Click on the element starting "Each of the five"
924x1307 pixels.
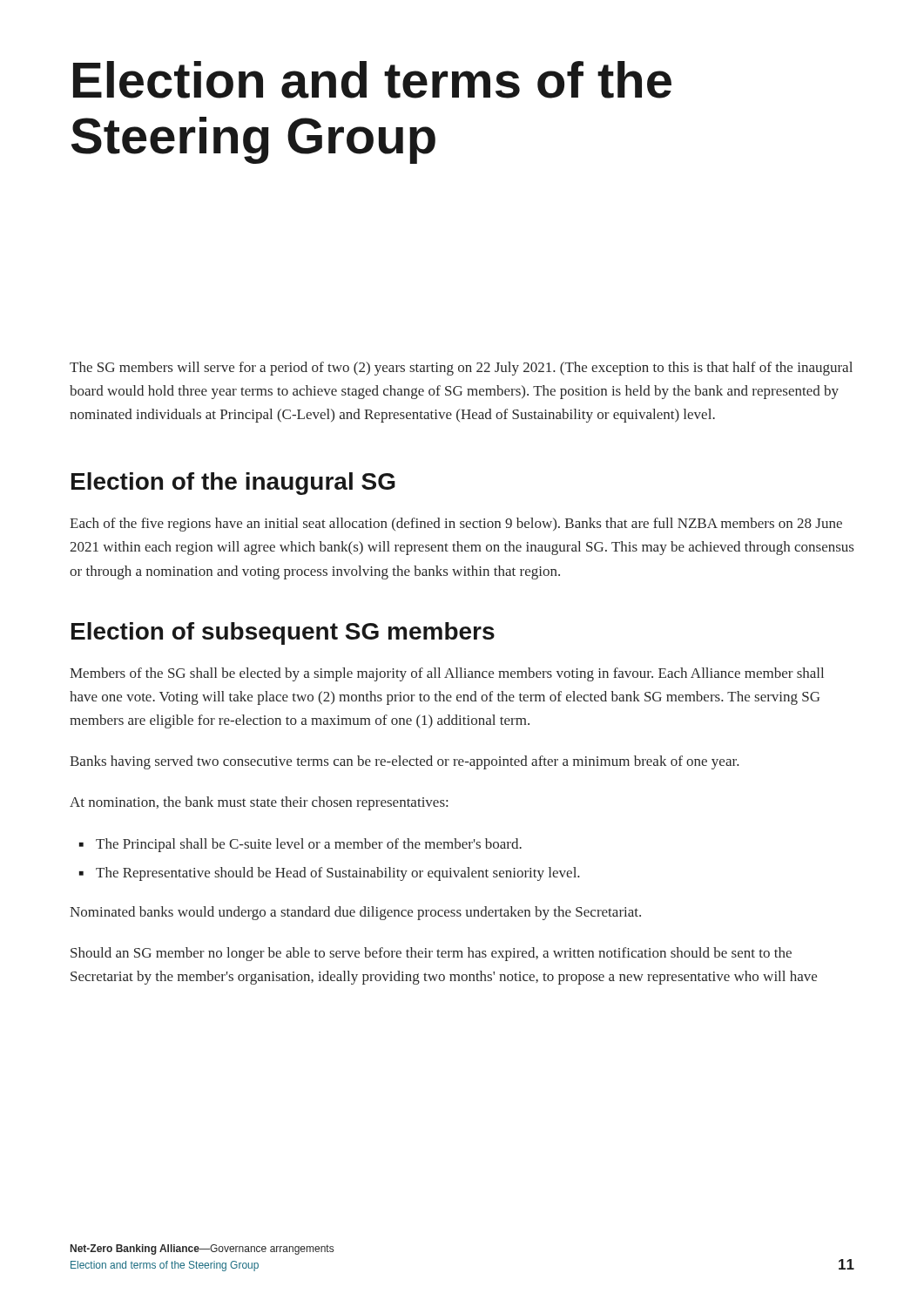(x=462, y=547)
